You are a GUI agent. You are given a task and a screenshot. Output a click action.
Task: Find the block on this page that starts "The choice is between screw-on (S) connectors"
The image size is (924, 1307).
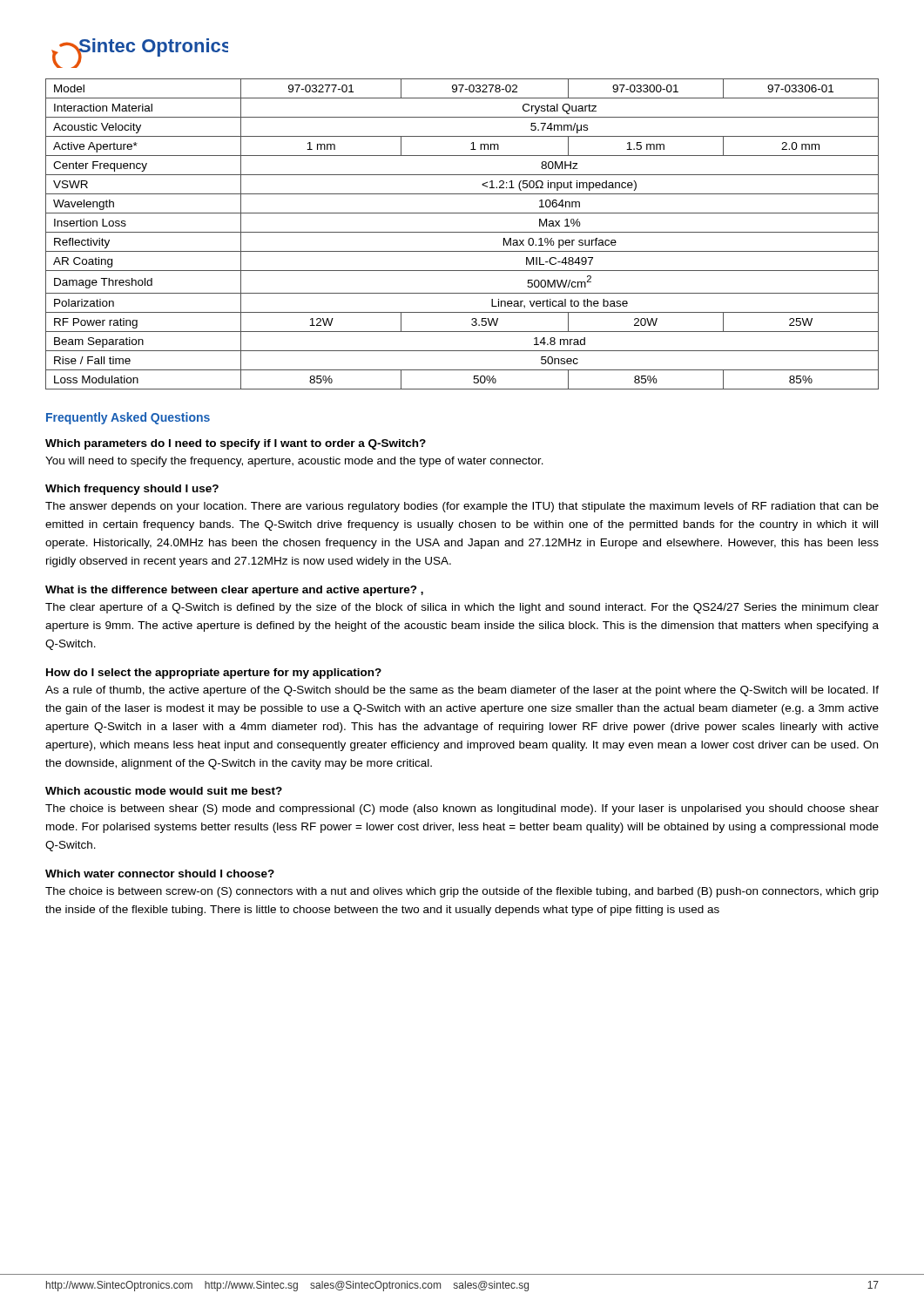[x=462, y=900]
